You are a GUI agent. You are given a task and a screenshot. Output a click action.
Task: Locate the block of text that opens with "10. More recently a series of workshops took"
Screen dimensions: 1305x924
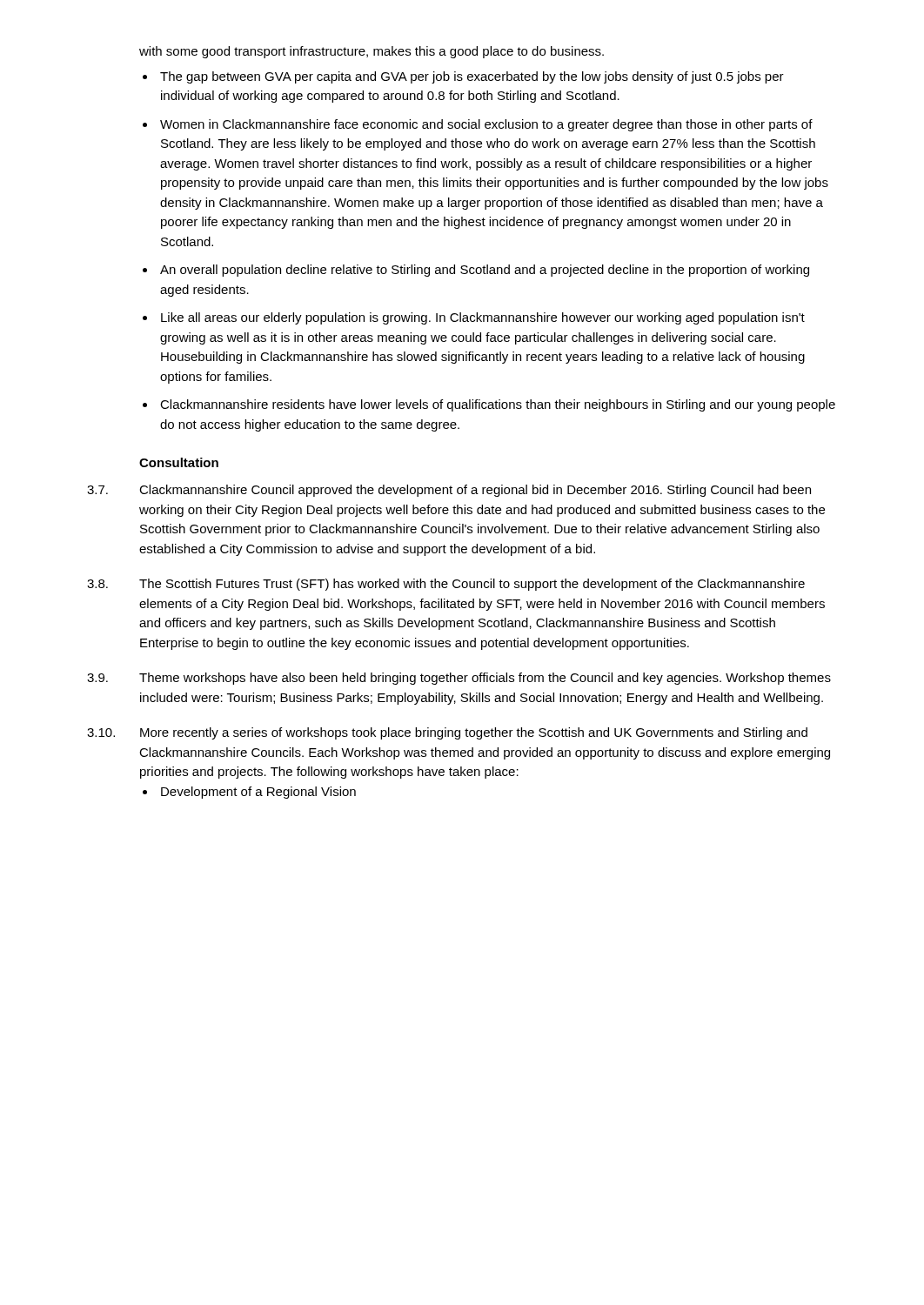[x=462, y=764]
